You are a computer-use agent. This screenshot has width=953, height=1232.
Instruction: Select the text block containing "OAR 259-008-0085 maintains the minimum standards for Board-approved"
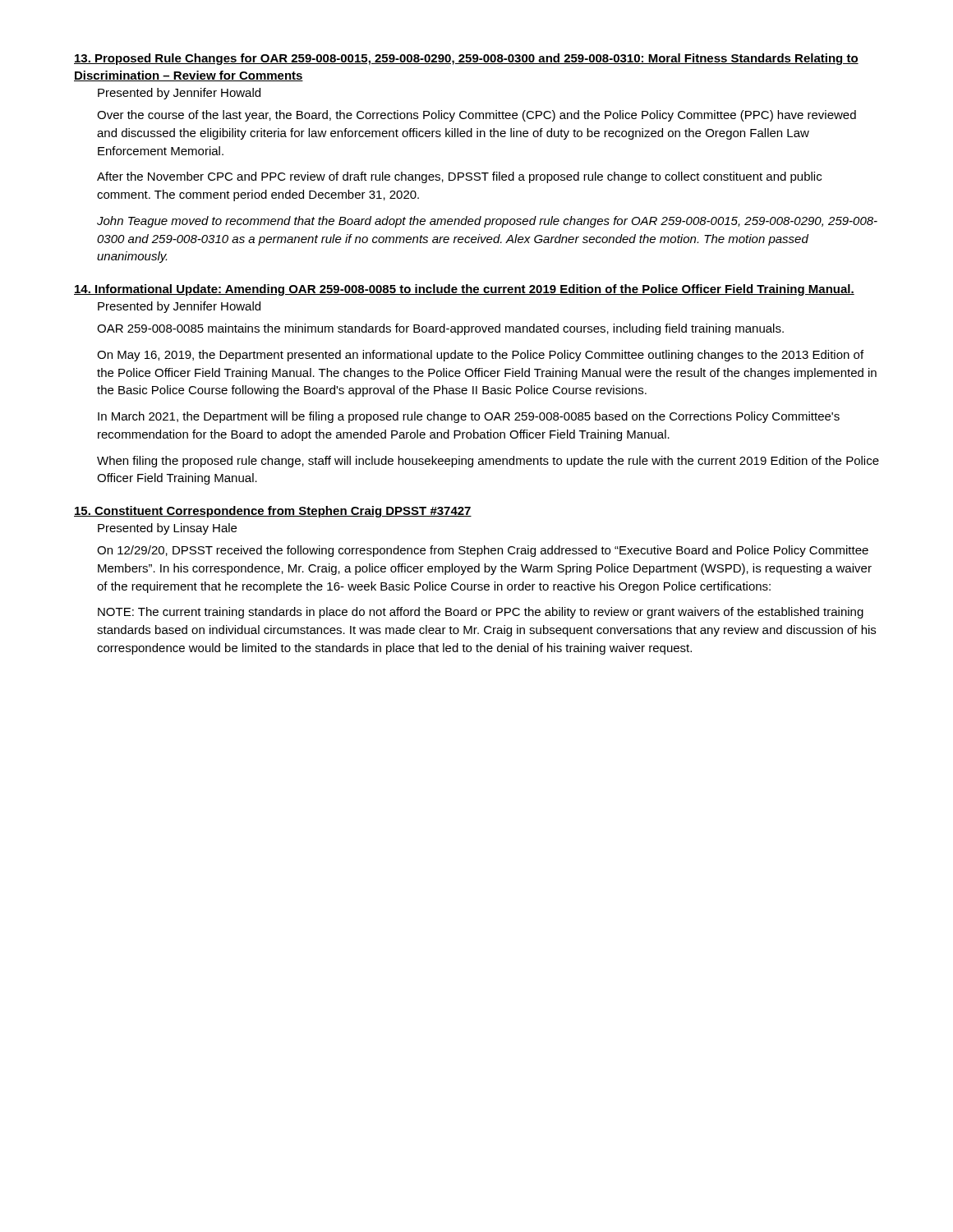click(441, 328)
